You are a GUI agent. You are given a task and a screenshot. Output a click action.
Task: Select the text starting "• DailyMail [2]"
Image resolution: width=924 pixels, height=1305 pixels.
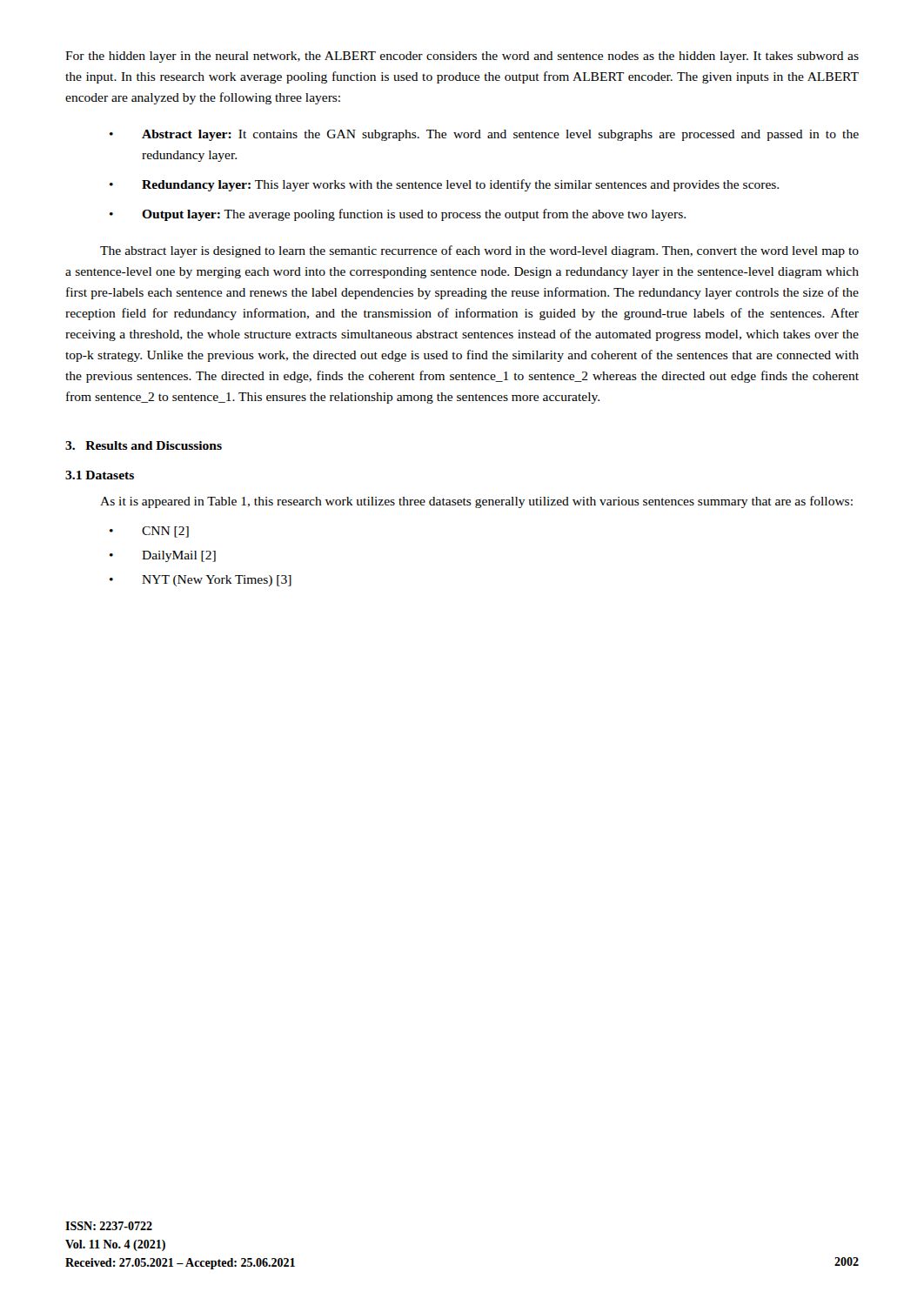(x=163, y=555)
